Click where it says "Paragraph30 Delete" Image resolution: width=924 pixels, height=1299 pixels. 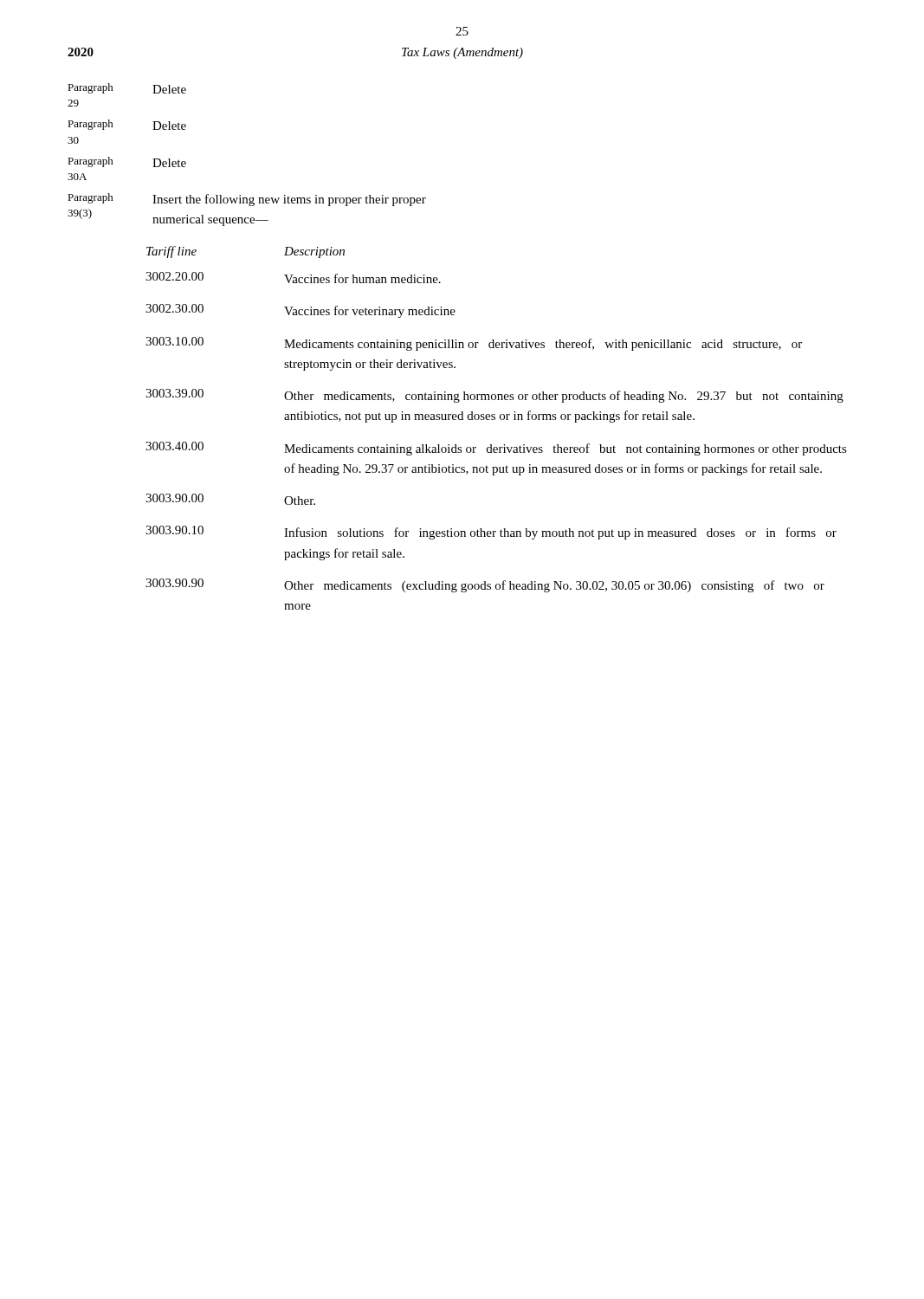pyautogui.click(x=91, y=124)
